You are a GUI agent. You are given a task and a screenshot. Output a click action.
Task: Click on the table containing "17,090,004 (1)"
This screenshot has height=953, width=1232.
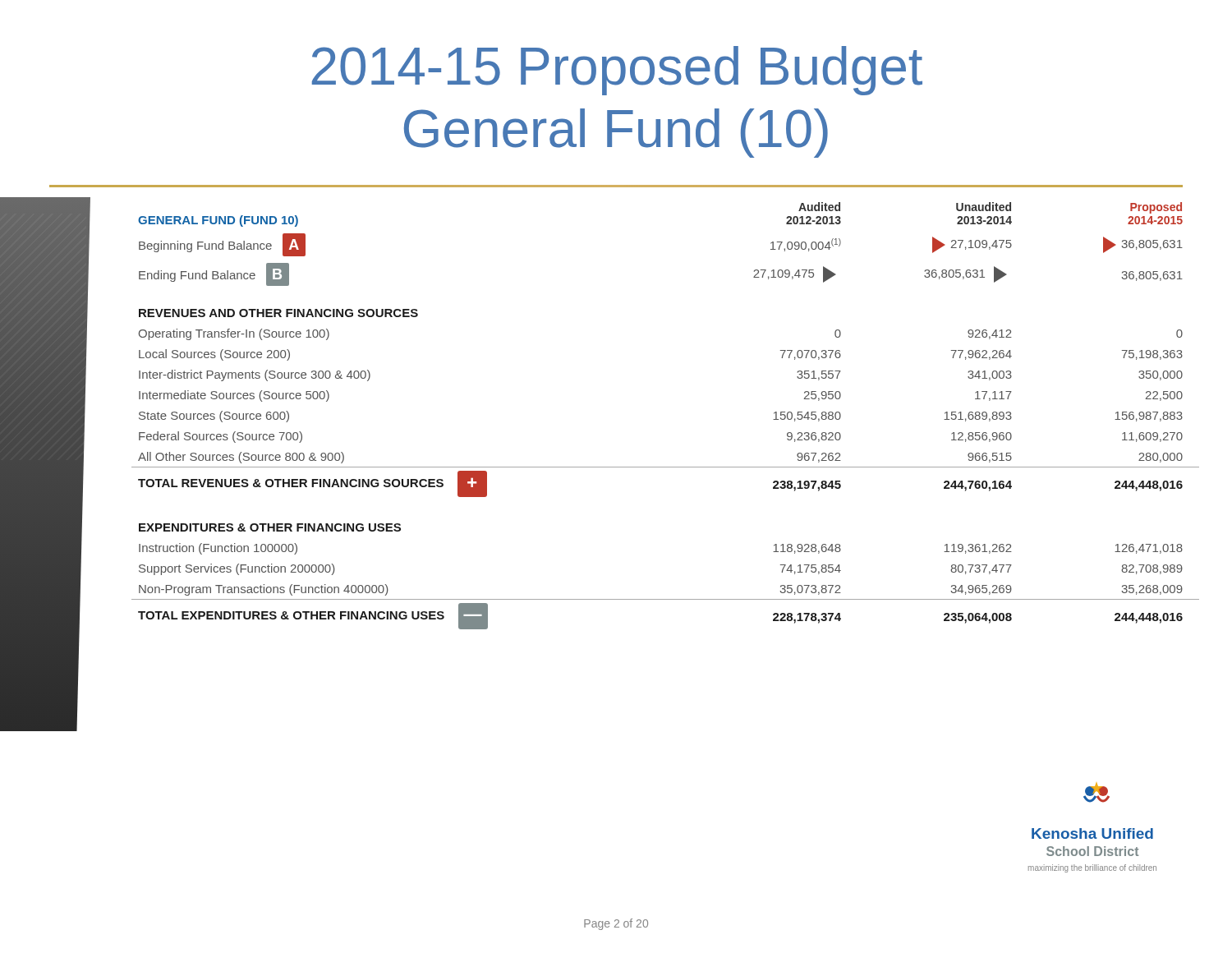[x=649, y=415]
